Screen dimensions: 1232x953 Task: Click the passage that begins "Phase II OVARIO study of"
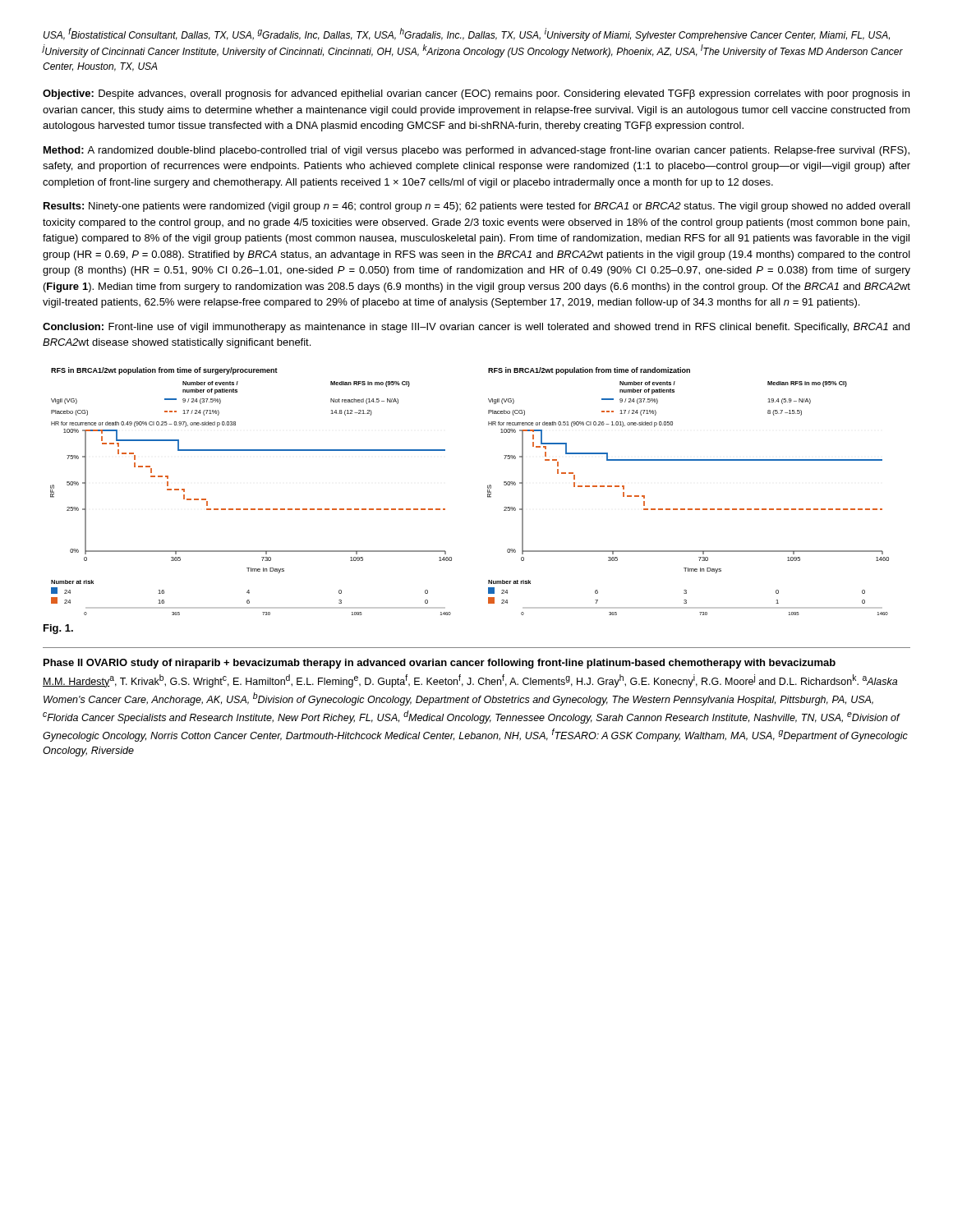tap(439, 662)
